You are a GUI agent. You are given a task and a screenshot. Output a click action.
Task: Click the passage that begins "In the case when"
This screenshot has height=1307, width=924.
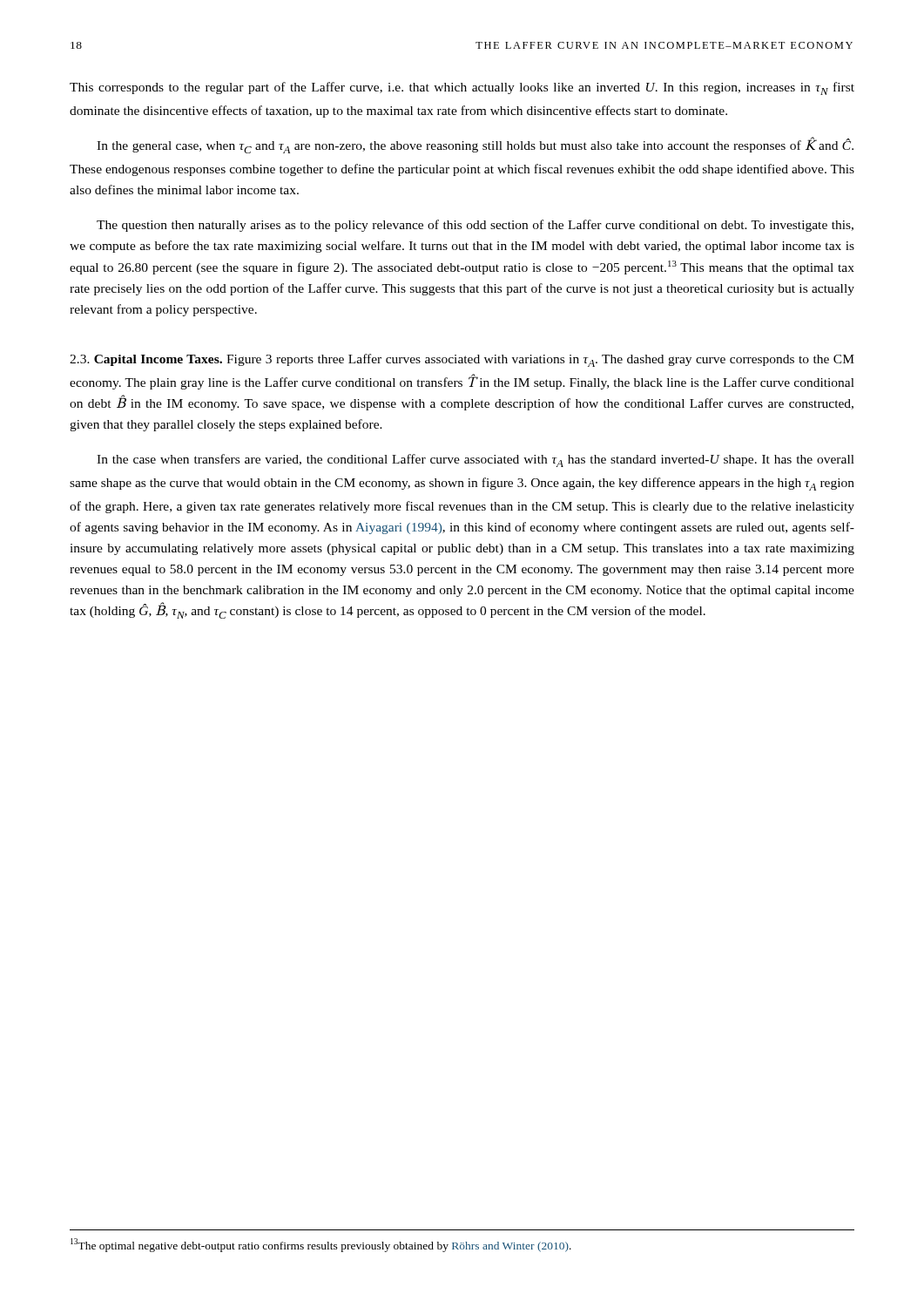(x=462, y=536)
